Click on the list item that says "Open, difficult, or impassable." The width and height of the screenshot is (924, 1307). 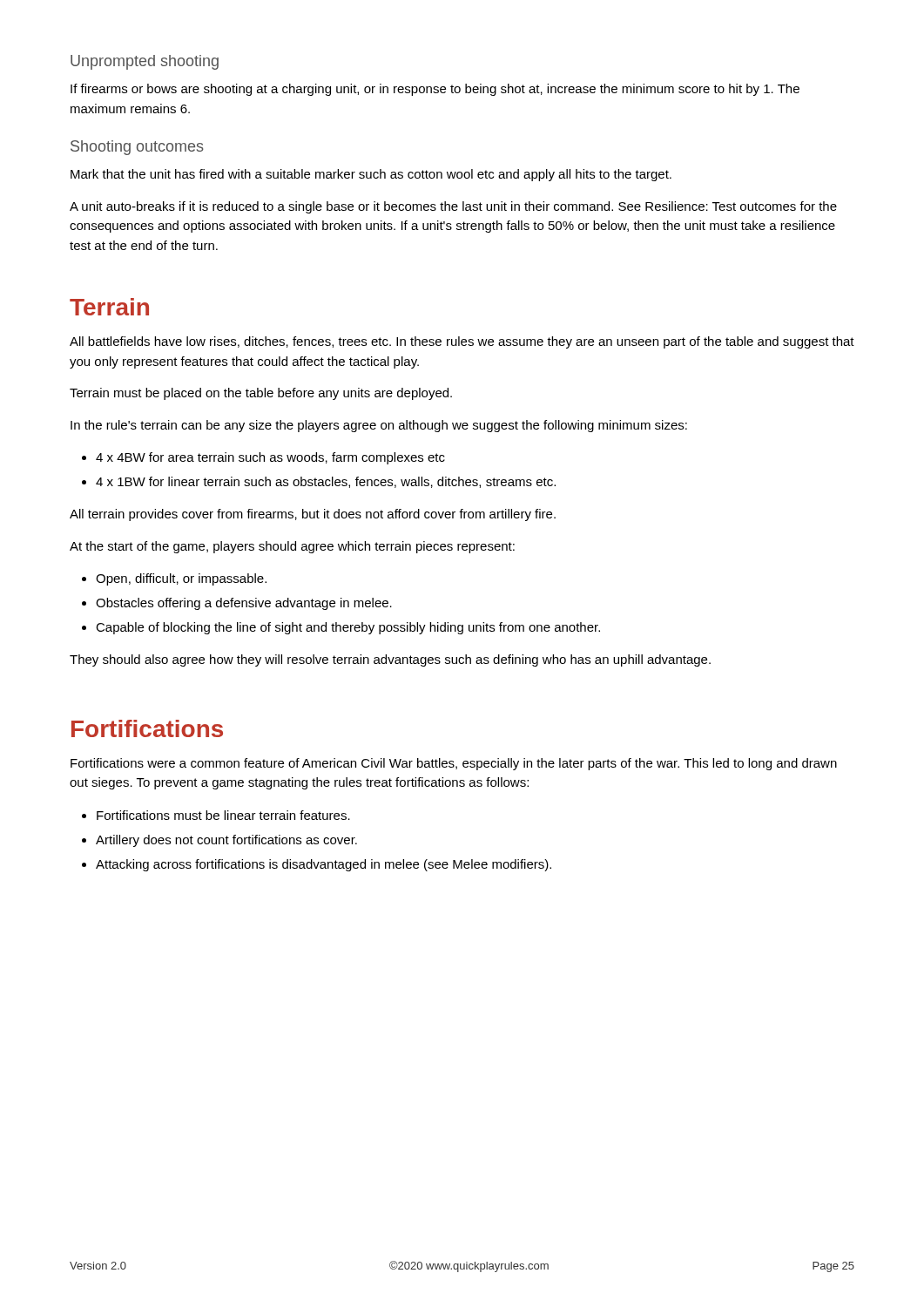(x=182, y=578)
